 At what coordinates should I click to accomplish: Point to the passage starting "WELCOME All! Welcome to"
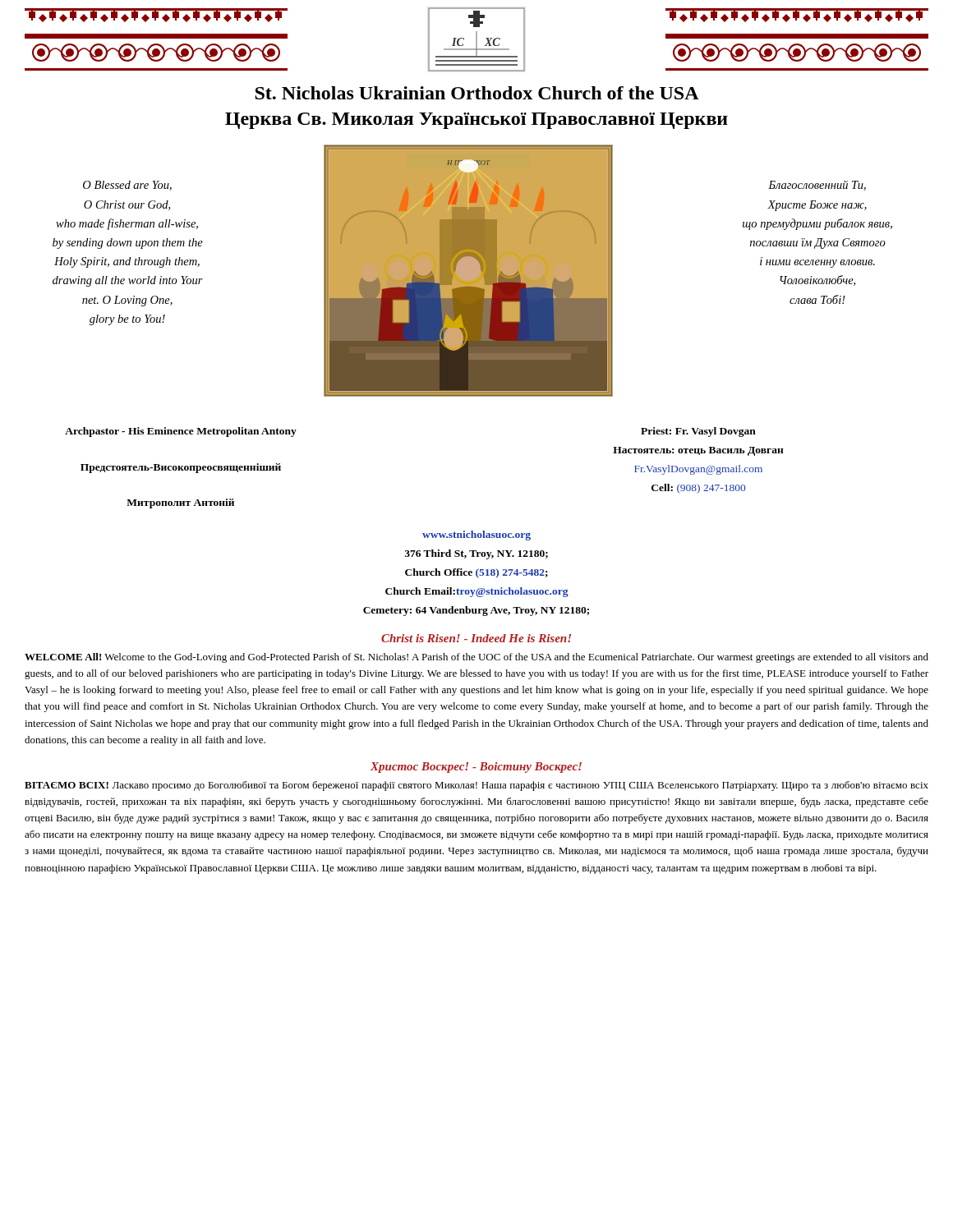coord(476,698)
